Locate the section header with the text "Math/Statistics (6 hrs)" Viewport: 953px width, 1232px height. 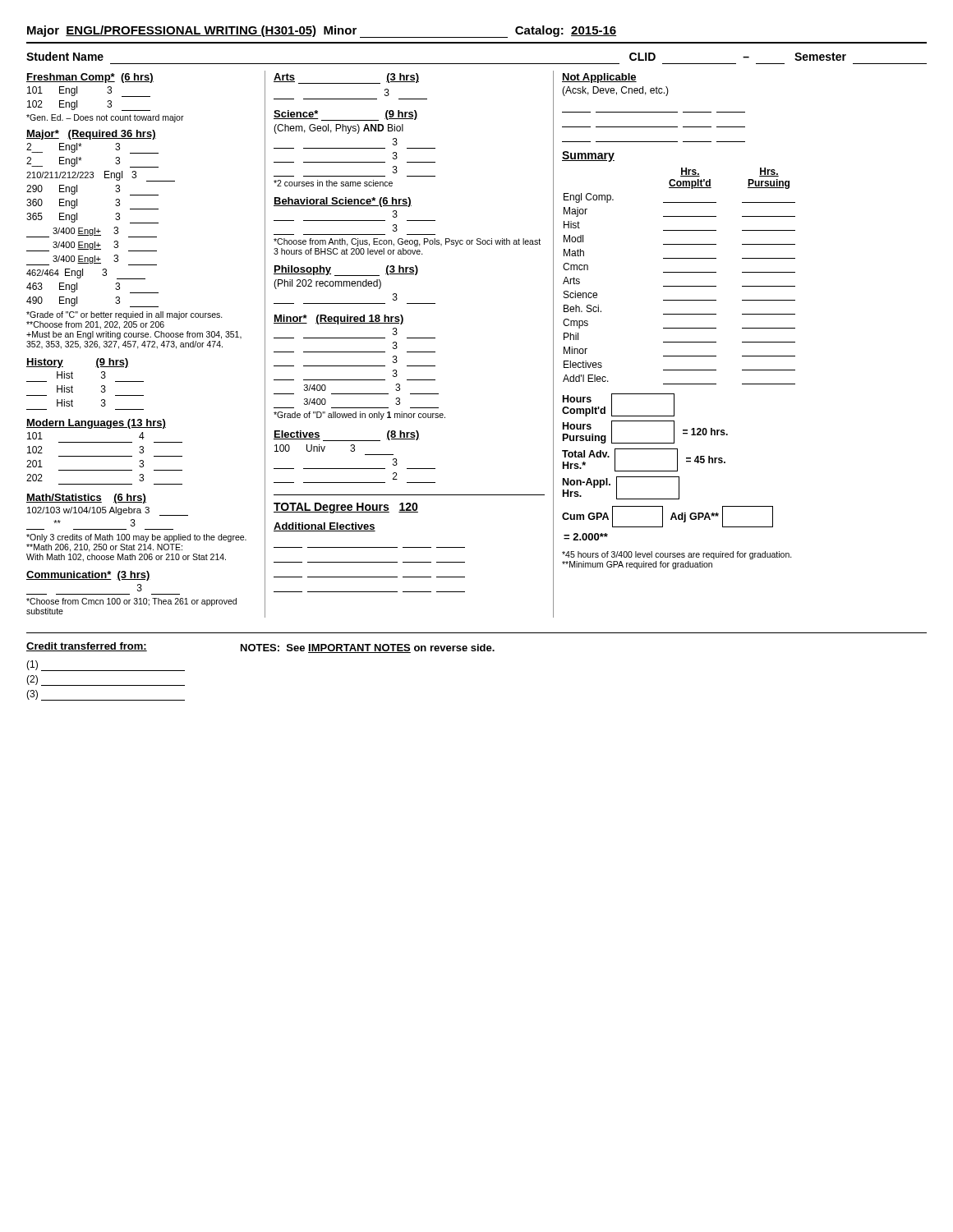tap(86, 497)
